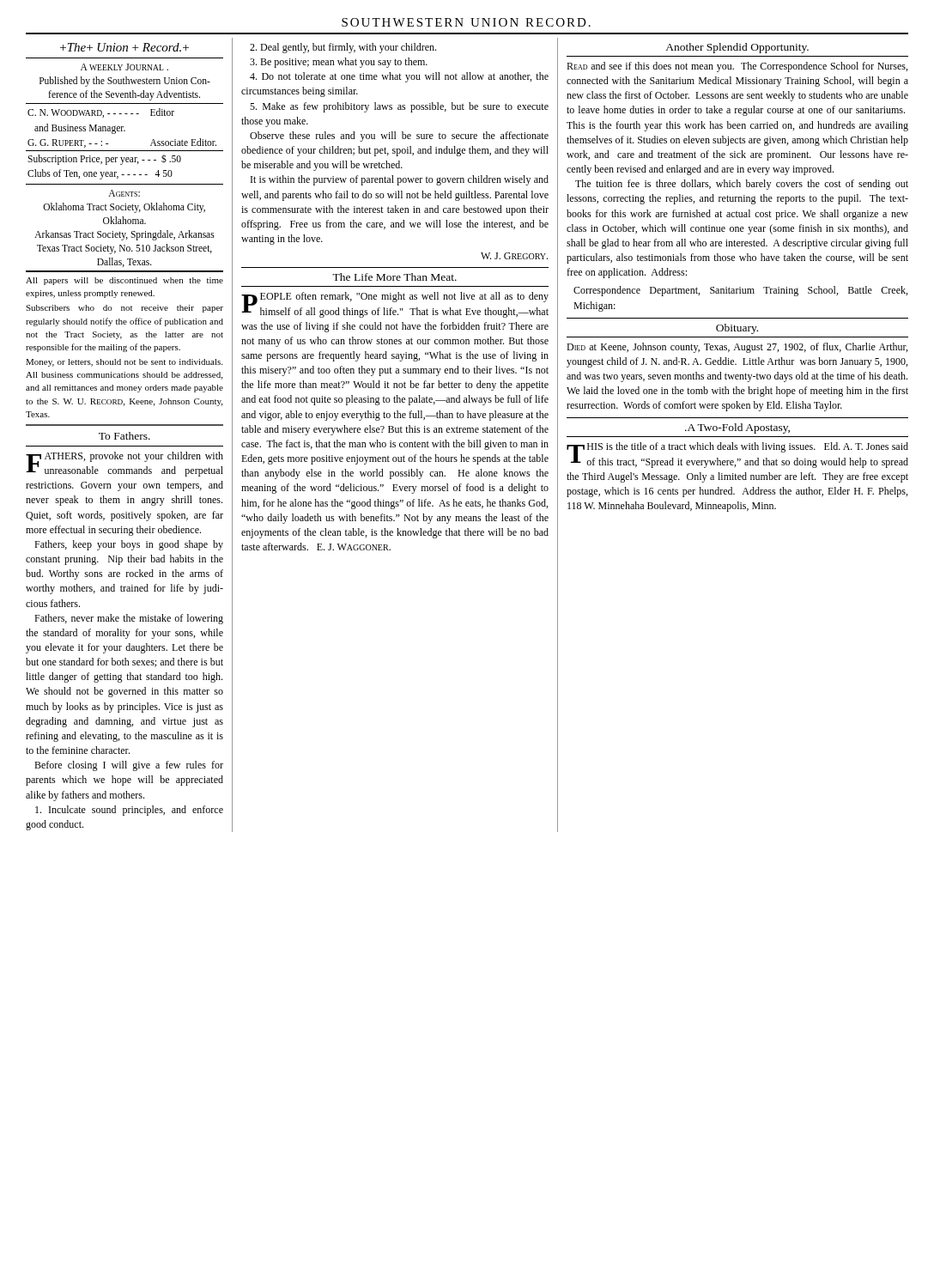This screenshot has width=934, height=1288.
Task: Select the text block that reads "Agents: Oklahoma Tract Society, Oklahoma"
Action: pyautogui.click(x=125, y=227)
